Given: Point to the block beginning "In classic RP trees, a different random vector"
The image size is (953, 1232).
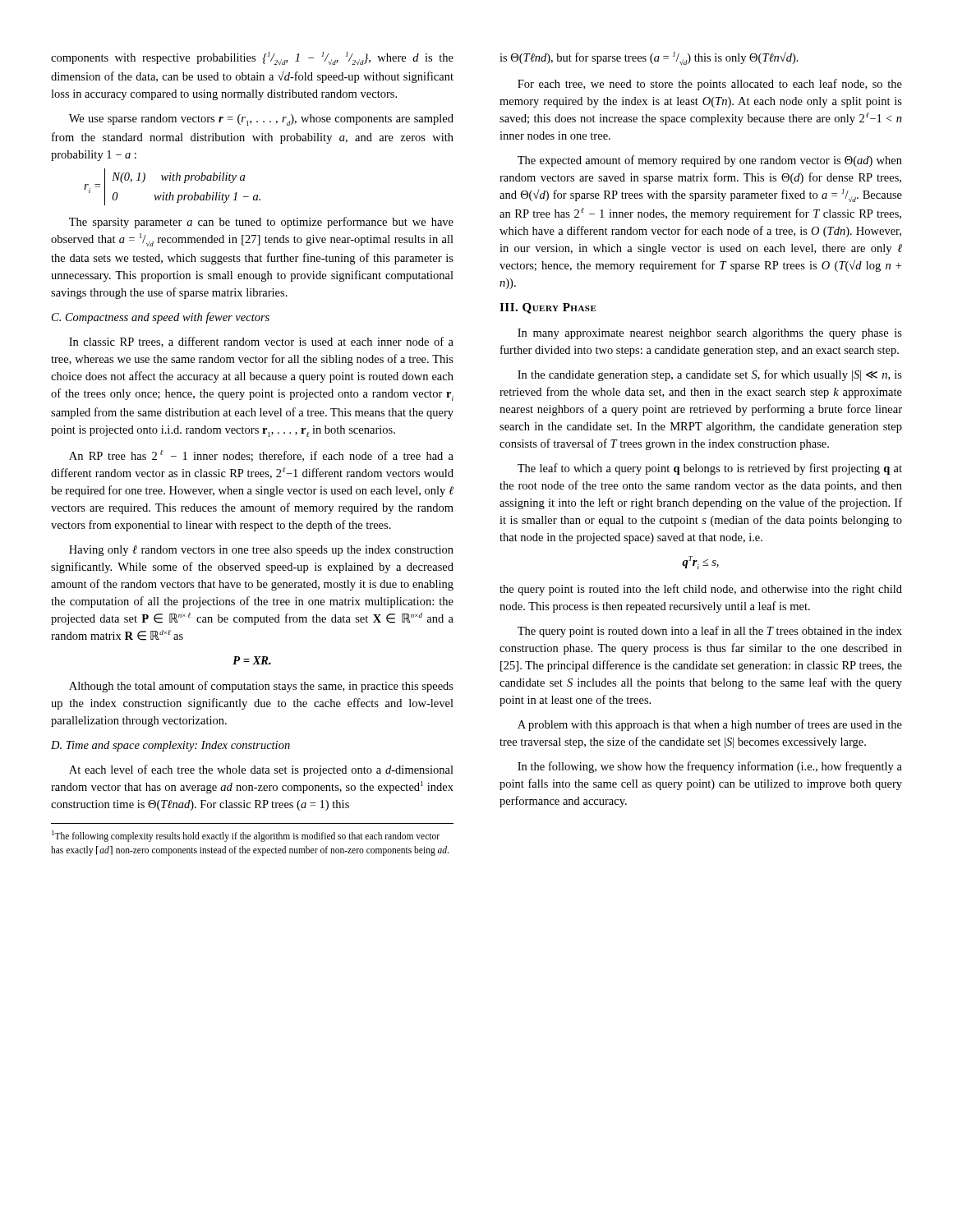Looking at the screenshot, I should pos(252,387).
